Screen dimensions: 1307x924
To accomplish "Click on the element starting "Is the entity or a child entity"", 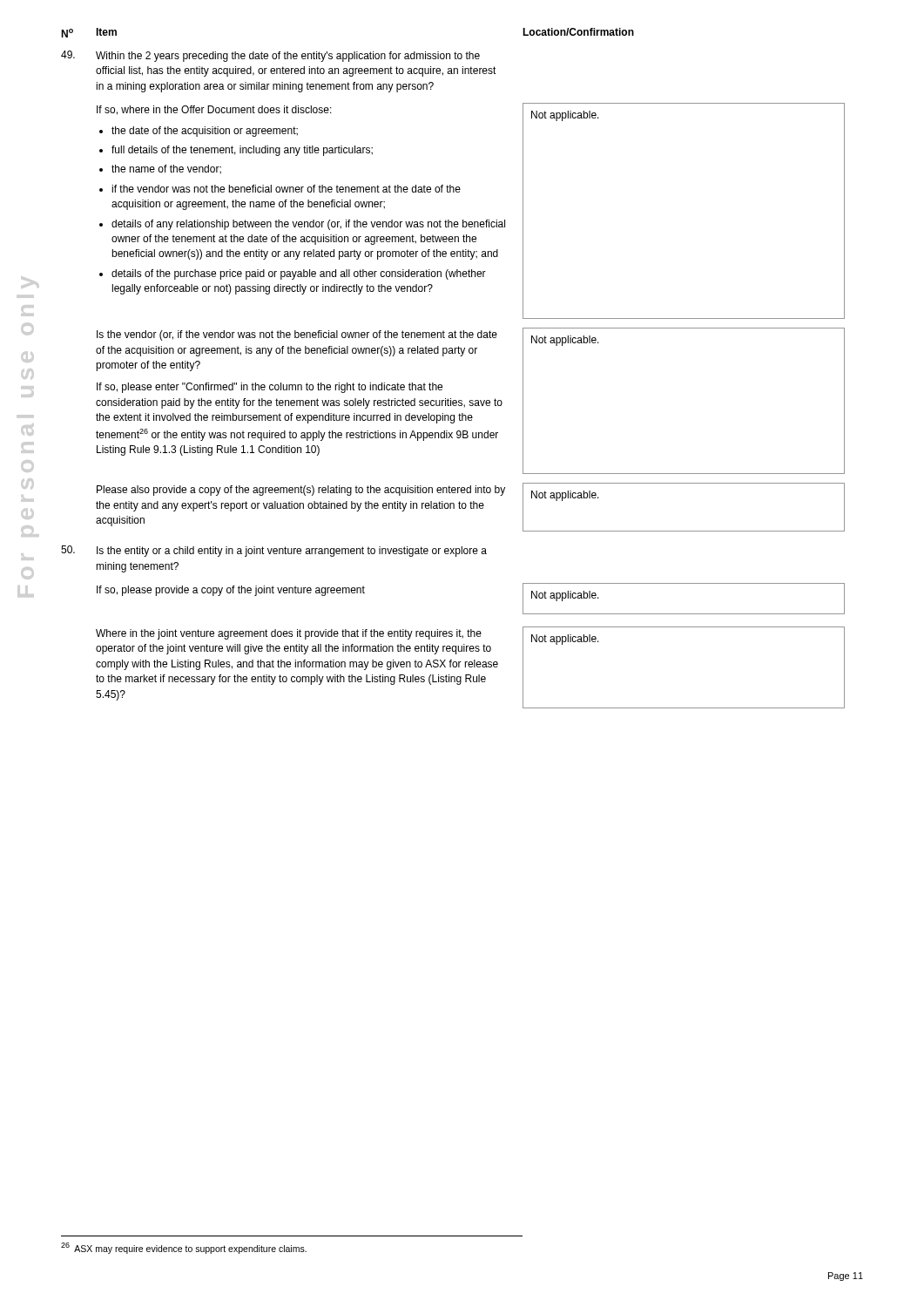I will 291,558.
